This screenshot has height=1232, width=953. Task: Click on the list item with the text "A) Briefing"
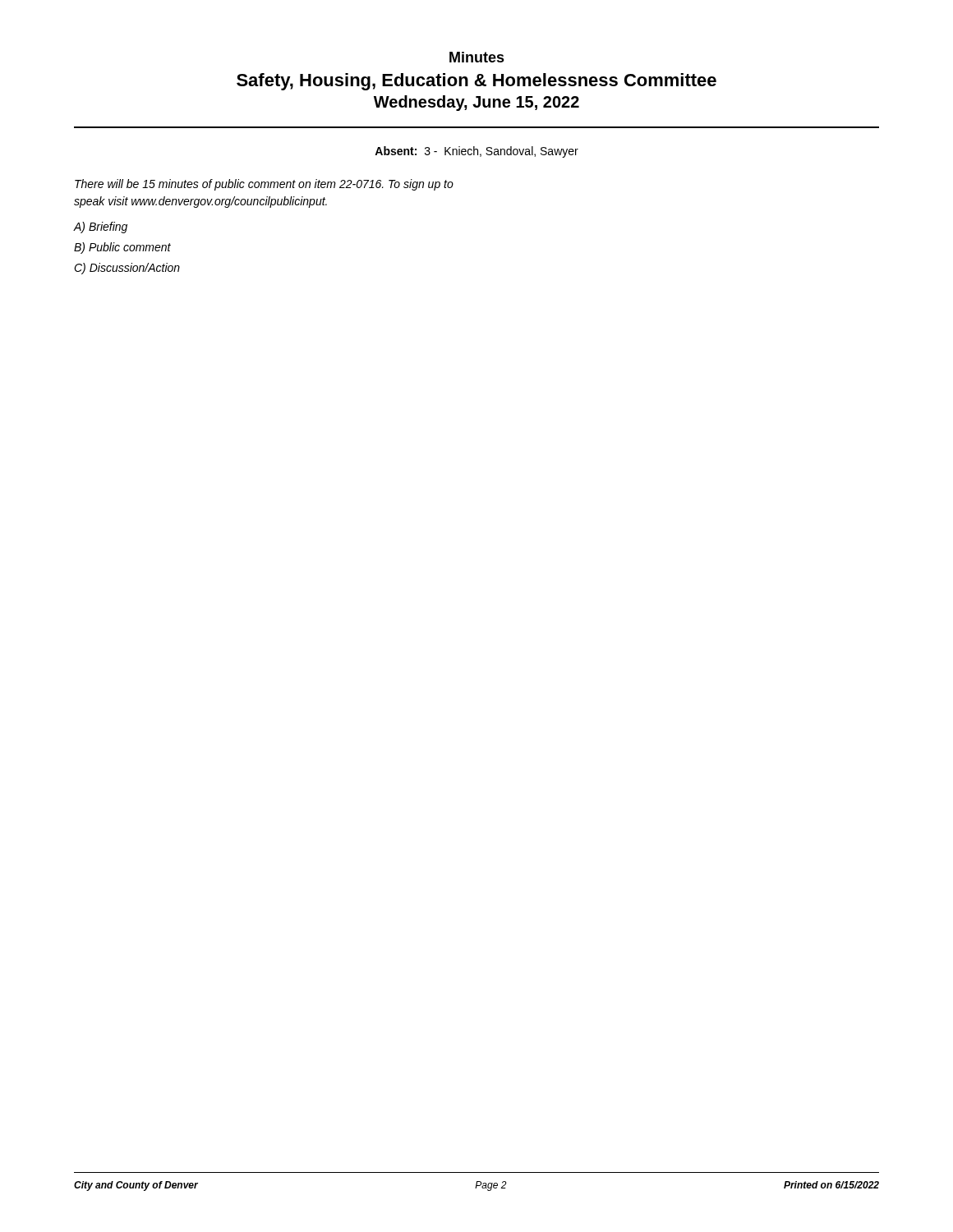101,227
